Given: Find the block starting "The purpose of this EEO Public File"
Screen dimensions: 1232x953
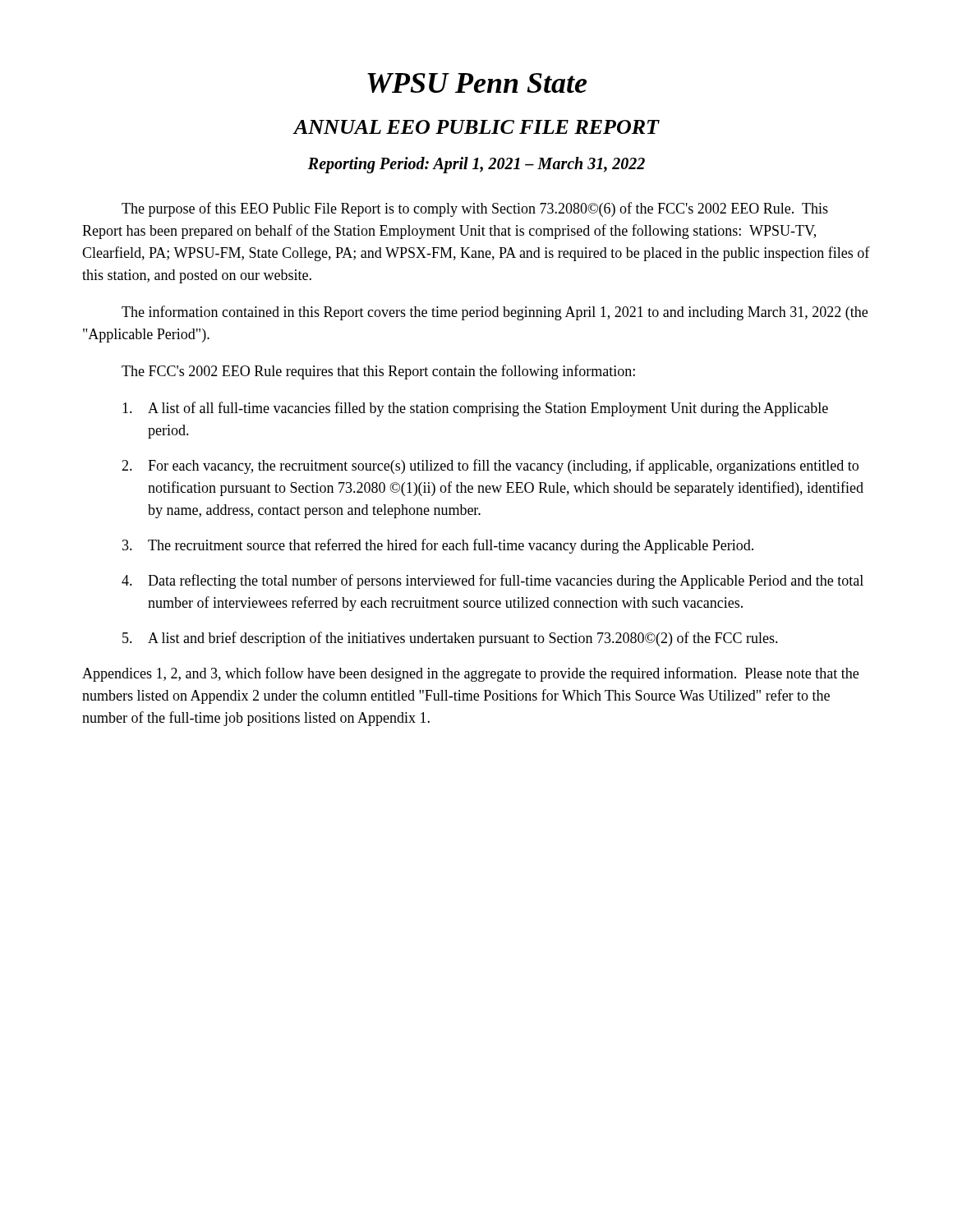Looking at the screenshot, I should pyautogui.click(x=476, y=242).
